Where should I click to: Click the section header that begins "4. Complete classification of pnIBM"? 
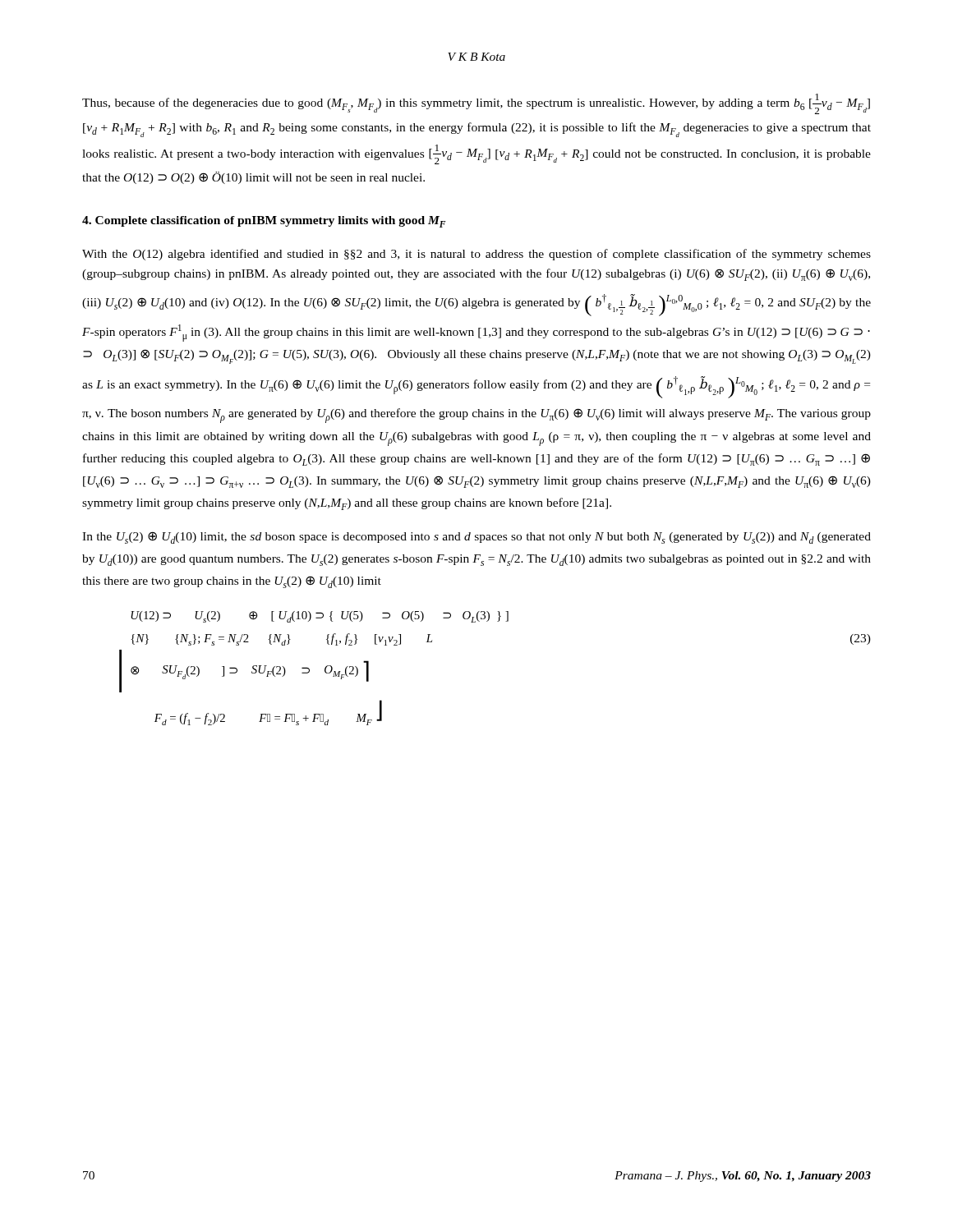tap(264, 221)
